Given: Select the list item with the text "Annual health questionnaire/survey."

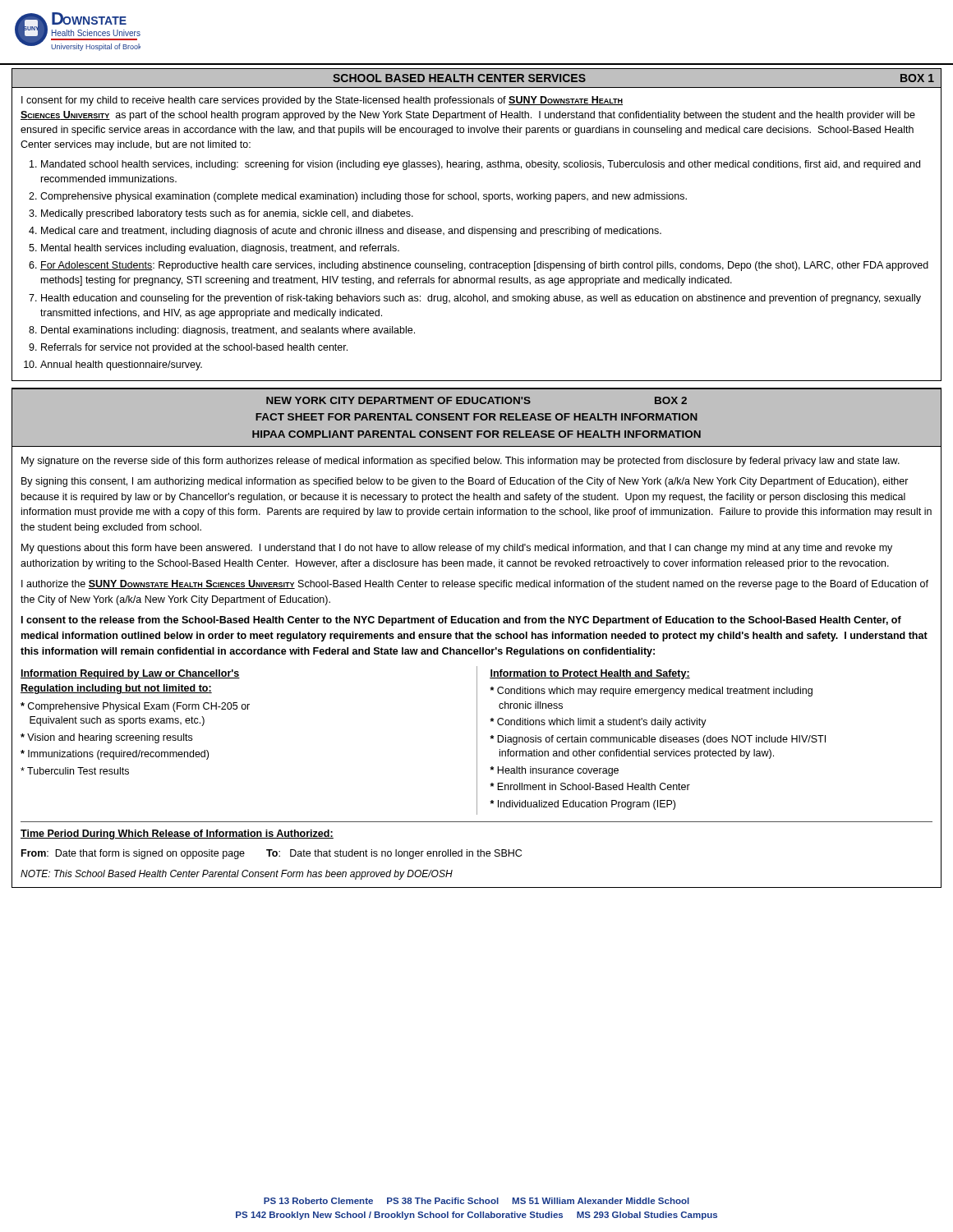Looking at the screenshot, I should pos(122,365).
